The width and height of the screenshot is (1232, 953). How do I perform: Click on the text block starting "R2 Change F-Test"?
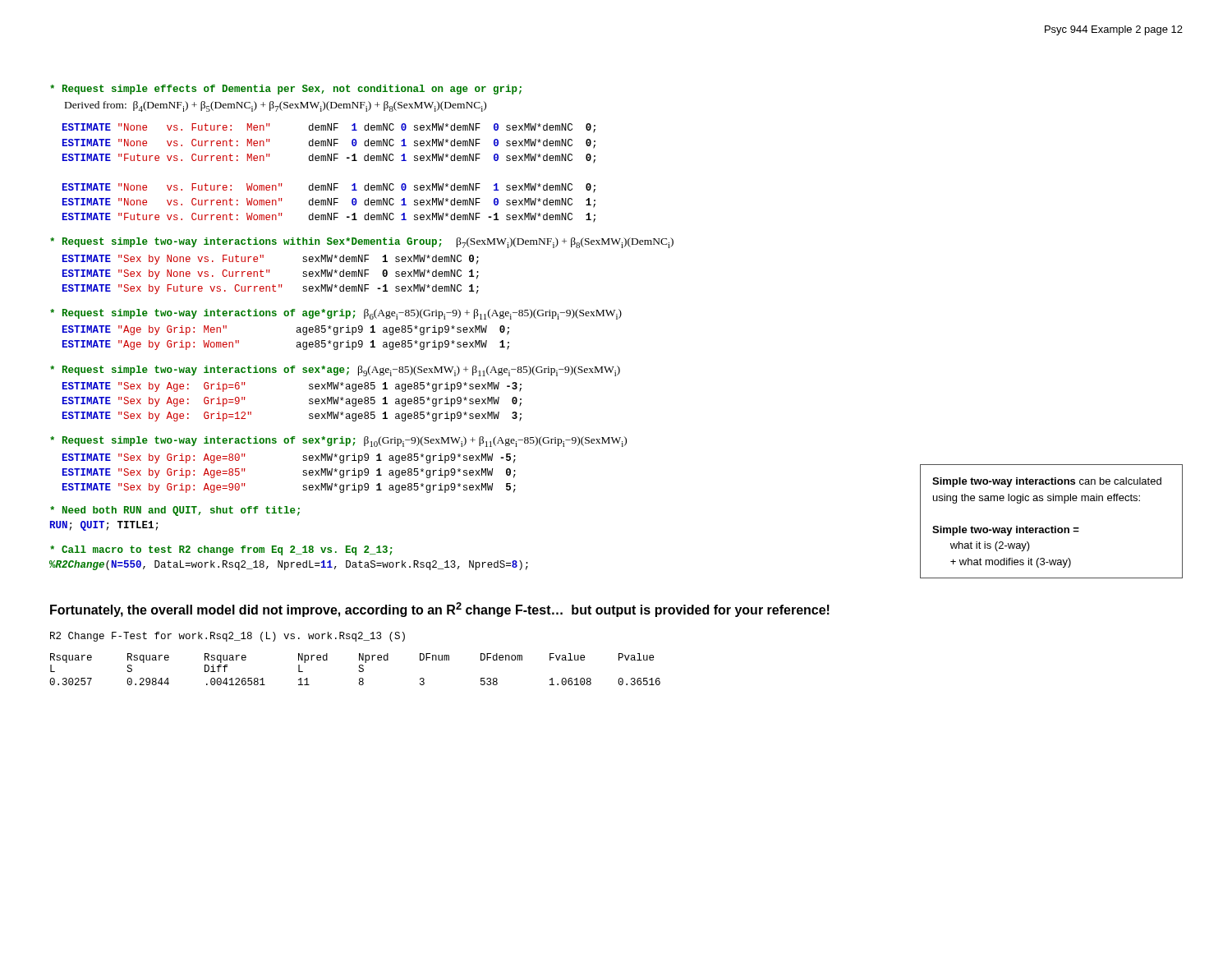pos(228,637)
